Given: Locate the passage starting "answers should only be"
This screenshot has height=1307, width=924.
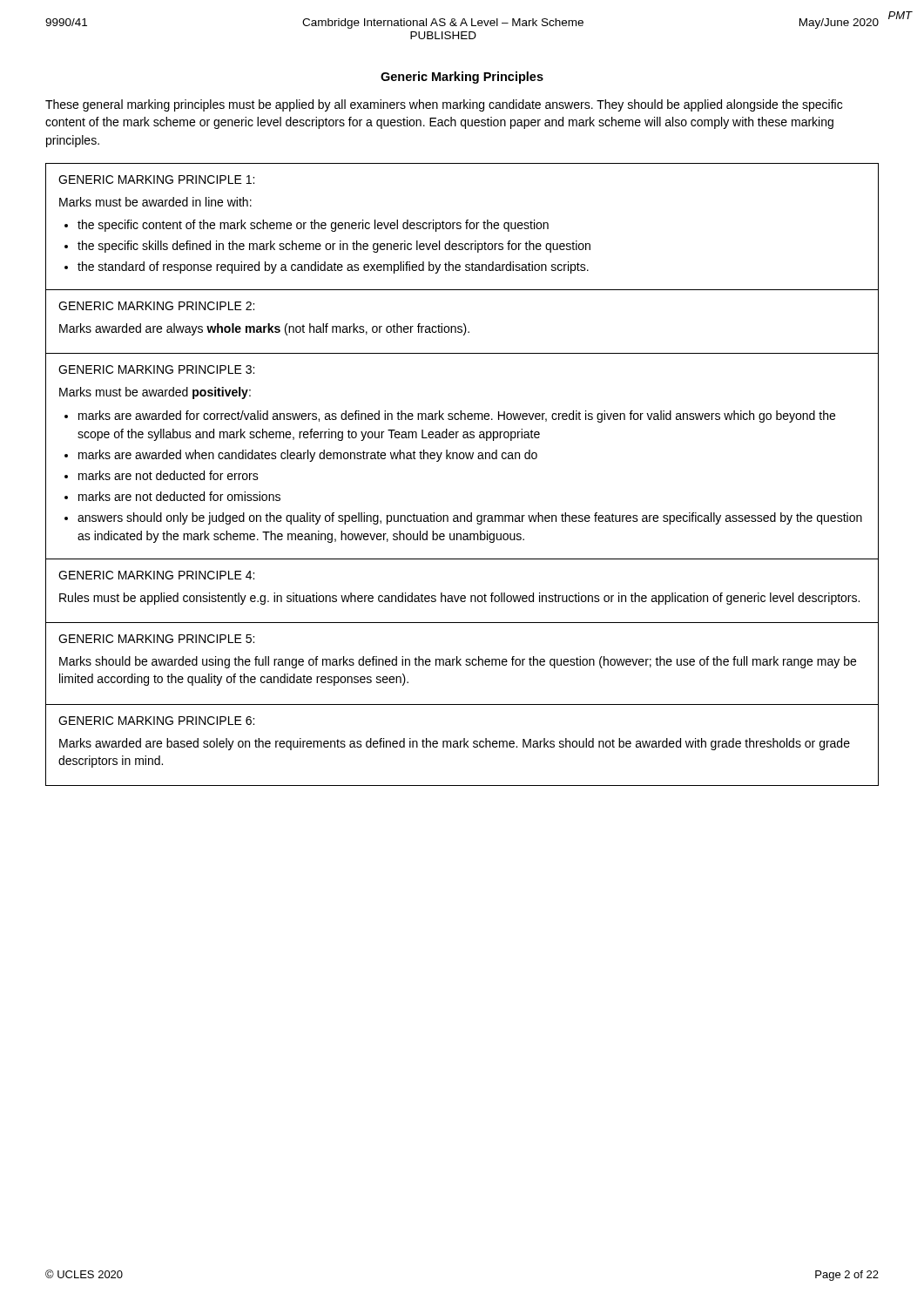Looking at the screenshot, I should (x=470, y=527).
